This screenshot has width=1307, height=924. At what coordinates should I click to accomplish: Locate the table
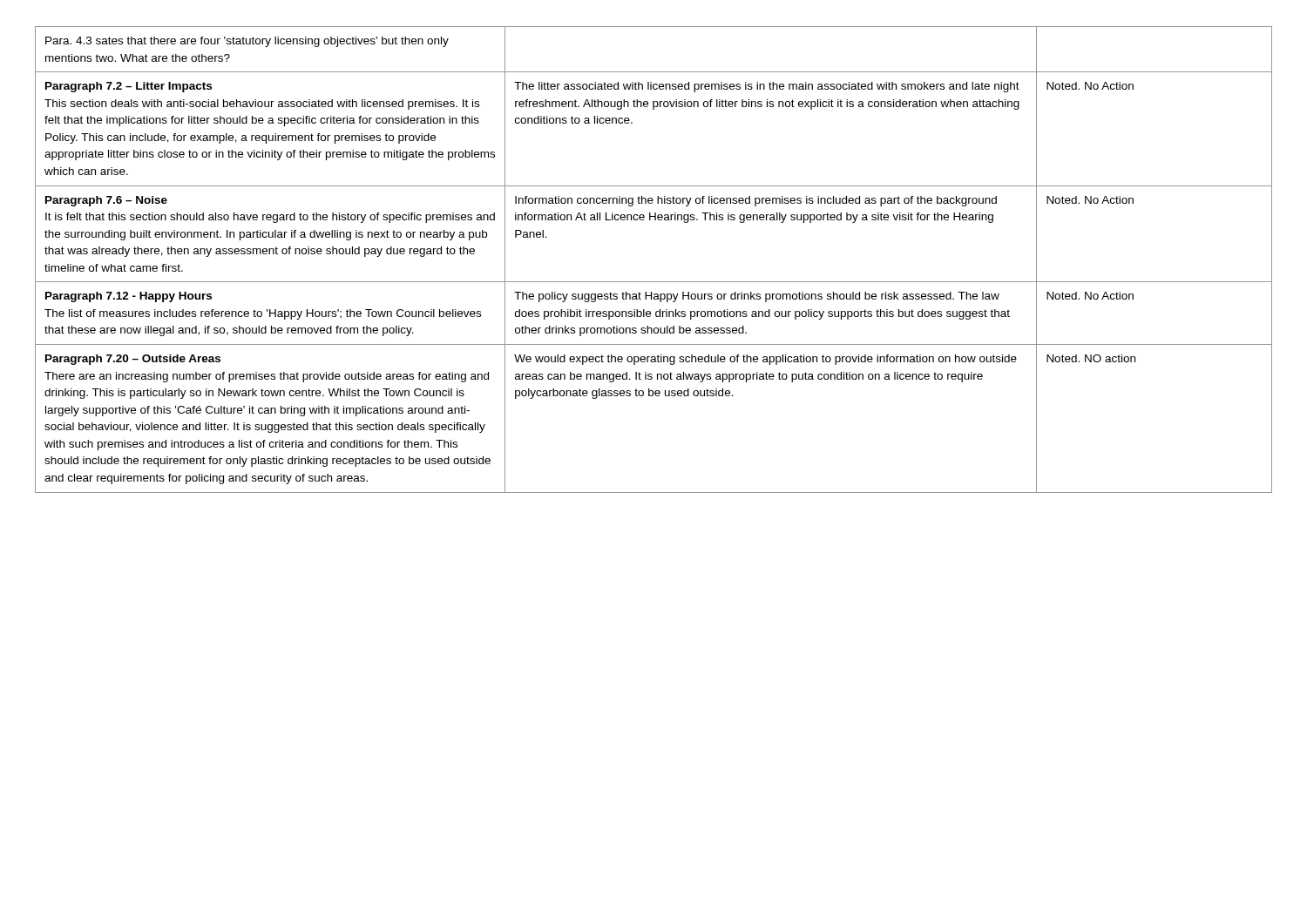click(654, 259)
